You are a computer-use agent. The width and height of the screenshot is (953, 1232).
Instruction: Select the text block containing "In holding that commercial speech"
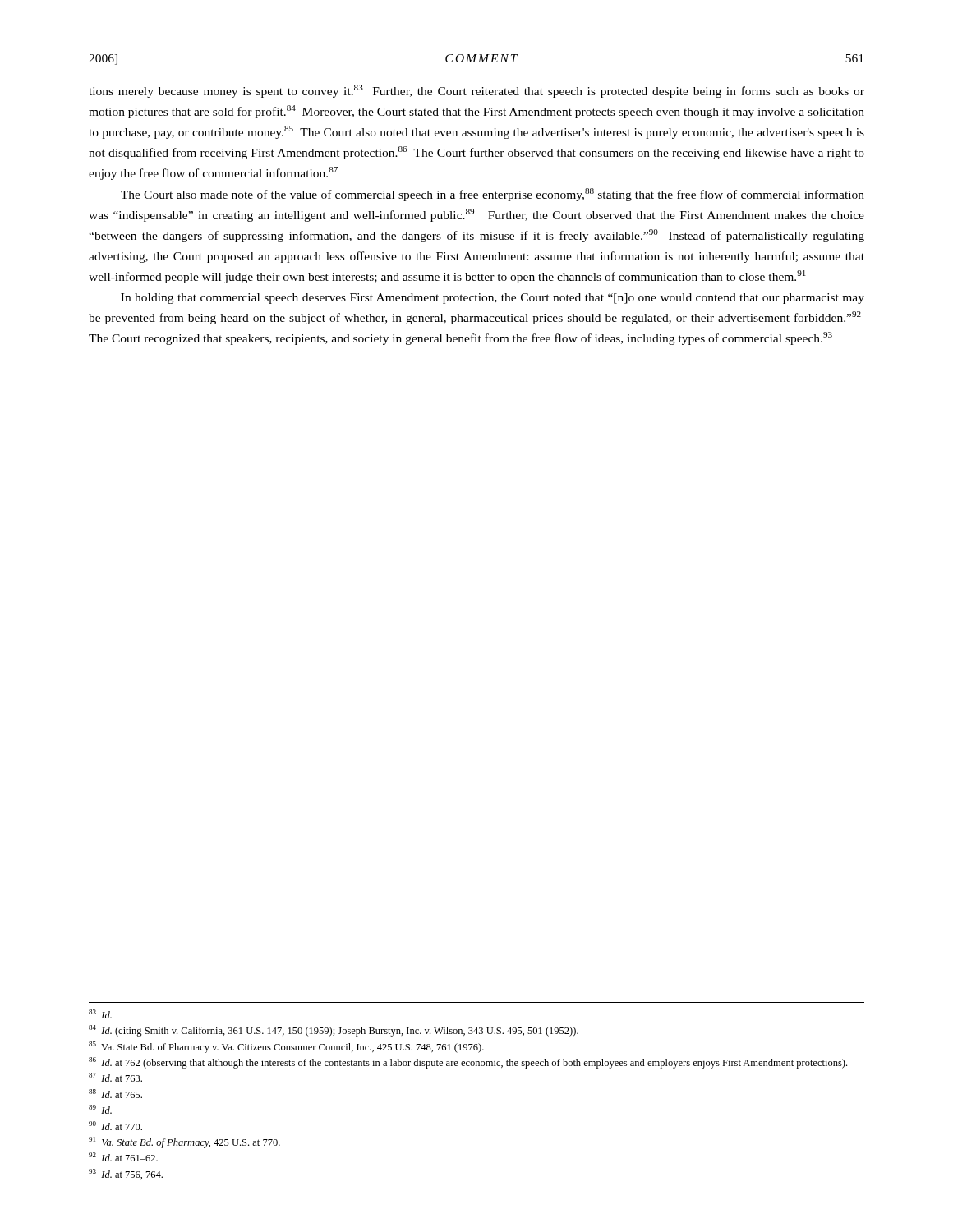pos(476,318)
